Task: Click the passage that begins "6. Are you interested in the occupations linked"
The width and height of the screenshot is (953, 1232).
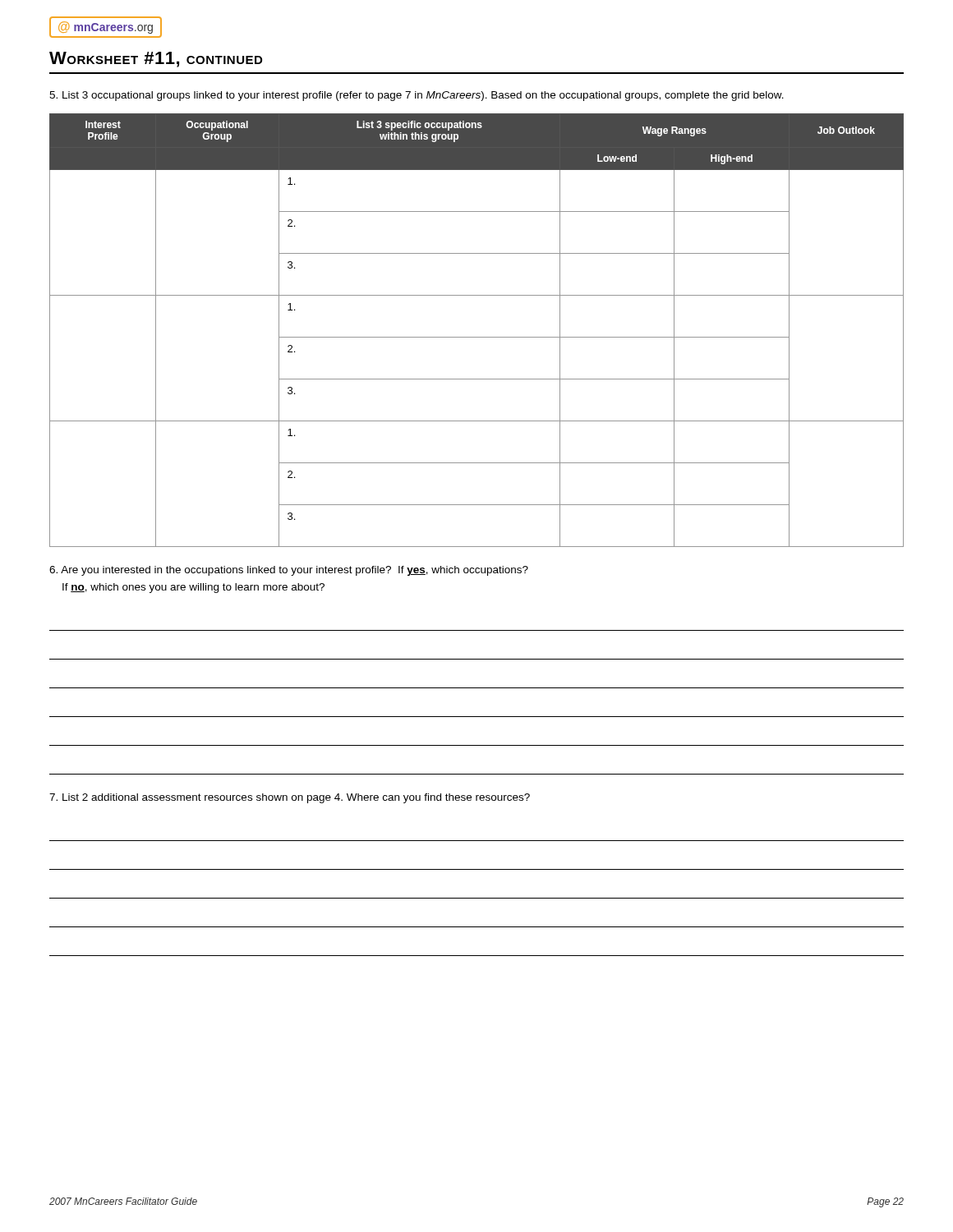Action: [289, 578]
